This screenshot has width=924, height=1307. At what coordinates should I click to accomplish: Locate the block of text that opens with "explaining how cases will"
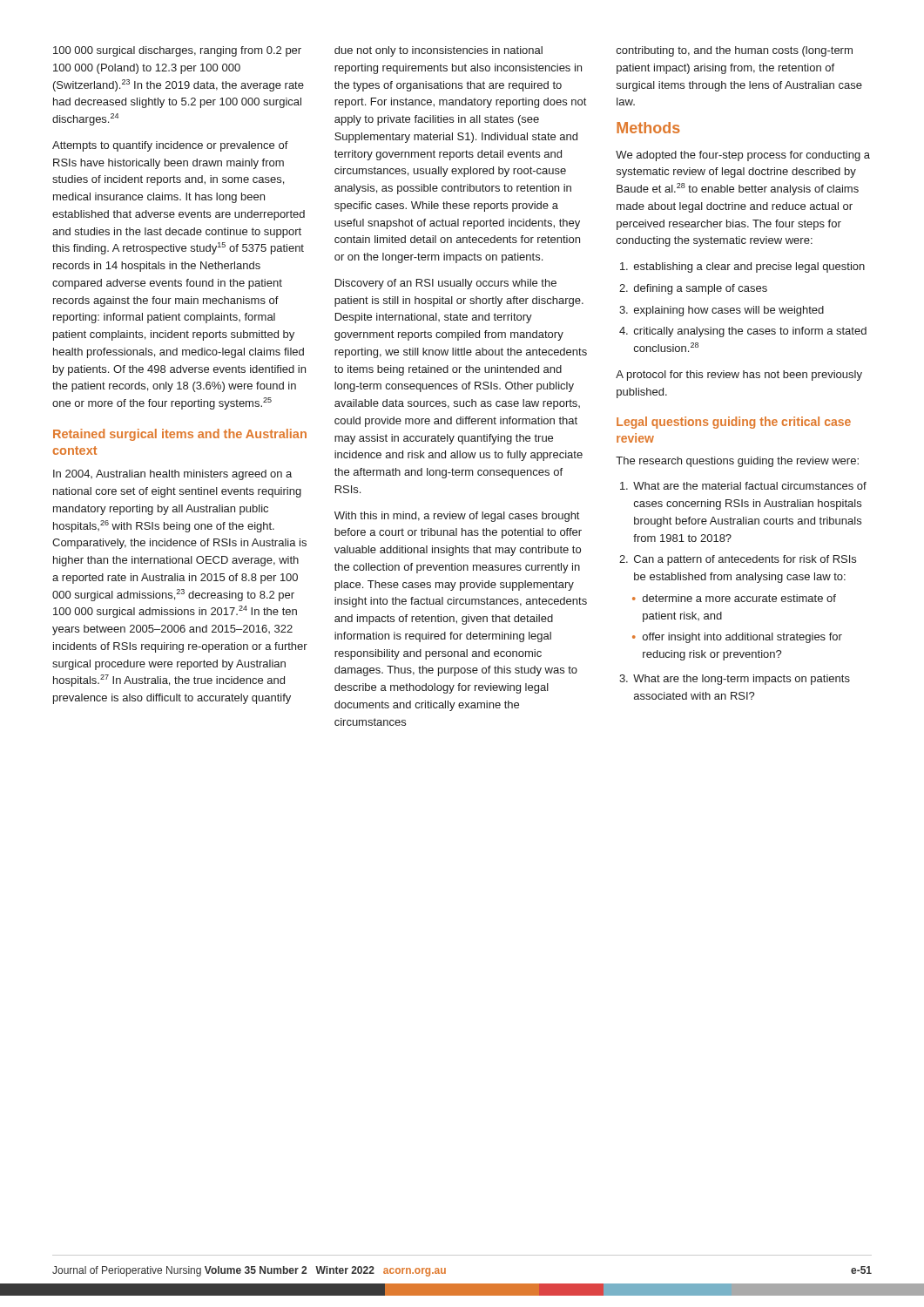pyautogui.click(x=752, y=310)
